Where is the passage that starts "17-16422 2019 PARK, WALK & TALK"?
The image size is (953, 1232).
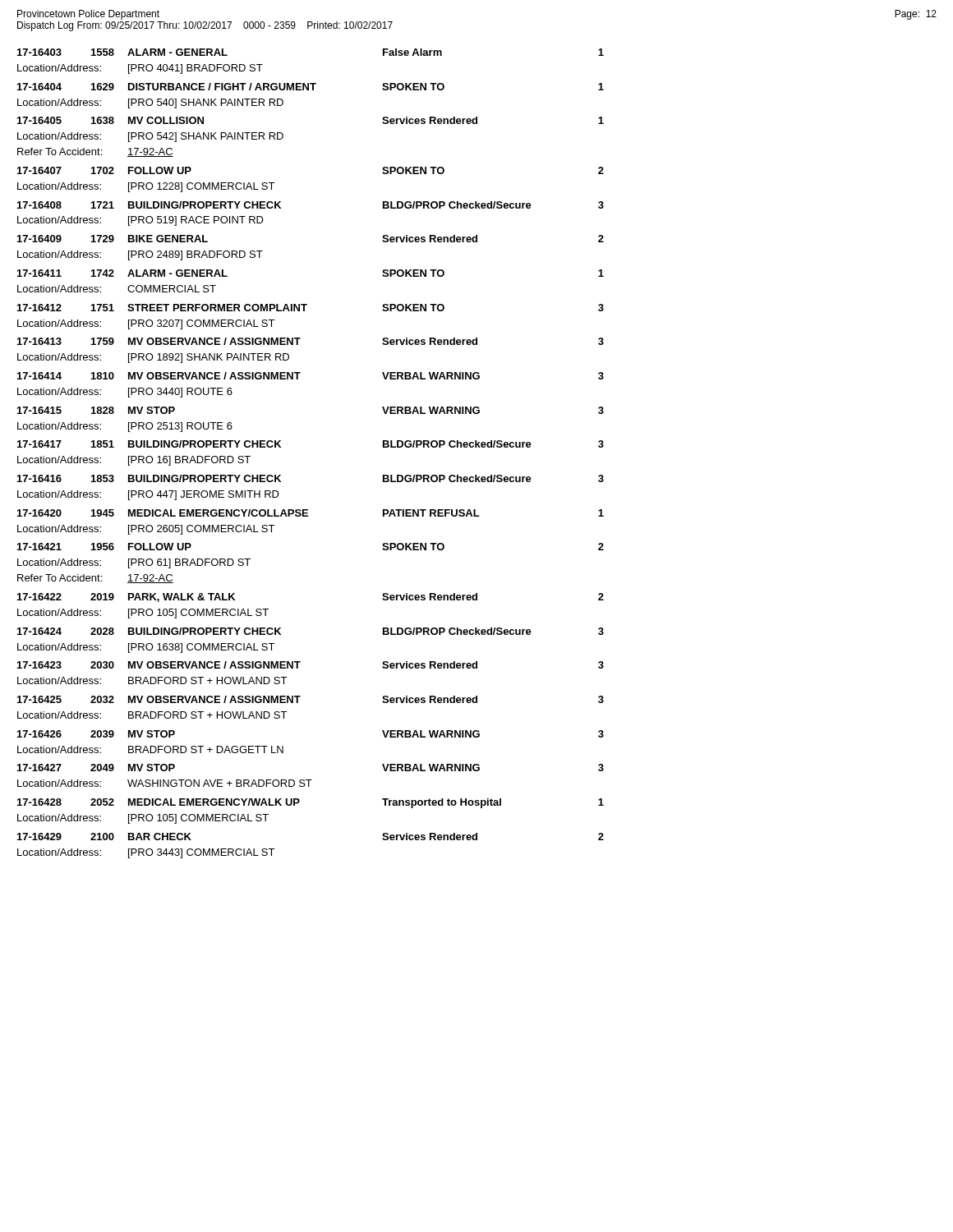pos(476,605)
